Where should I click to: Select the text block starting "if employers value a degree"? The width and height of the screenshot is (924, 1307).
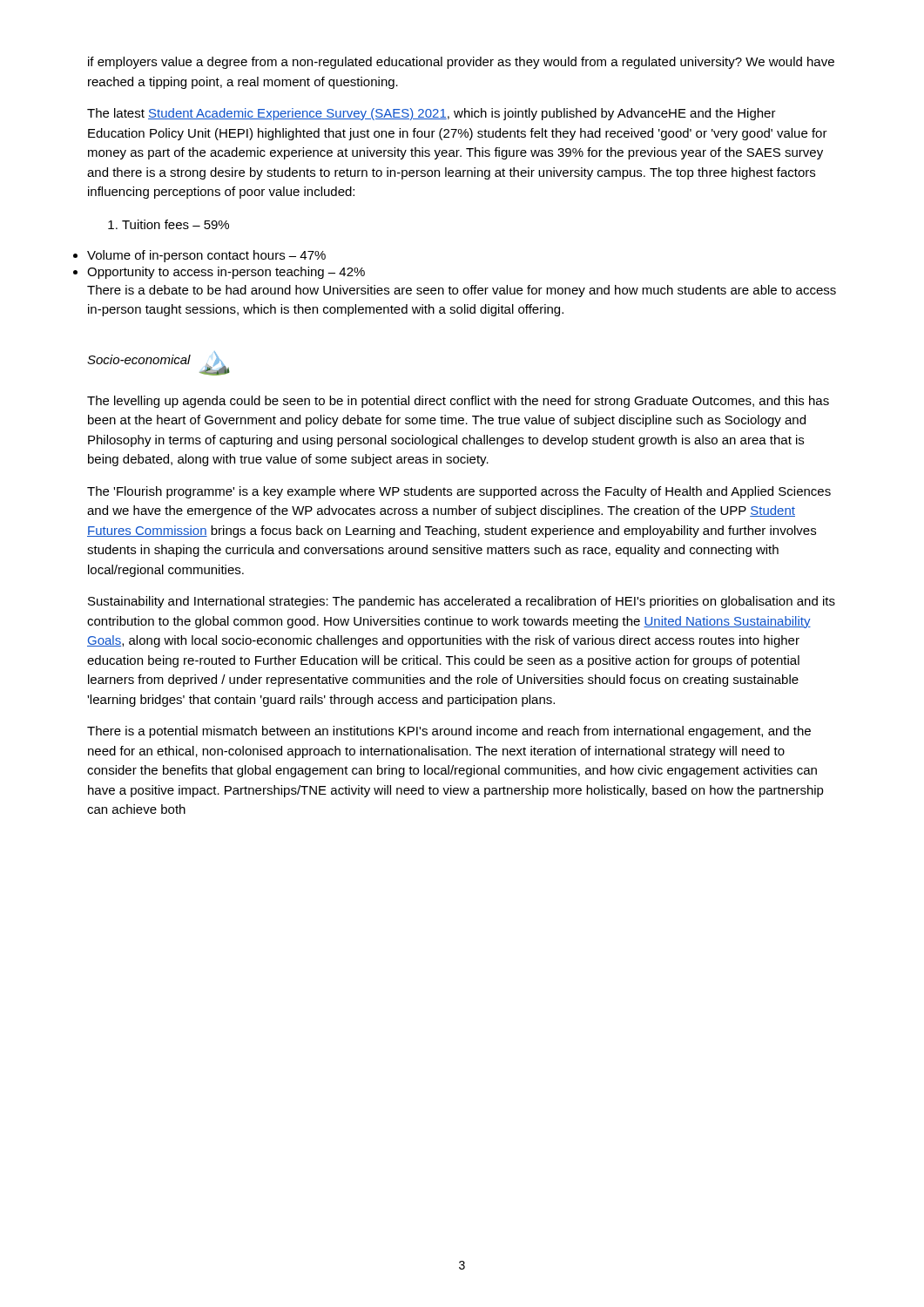tap(462, 72)
